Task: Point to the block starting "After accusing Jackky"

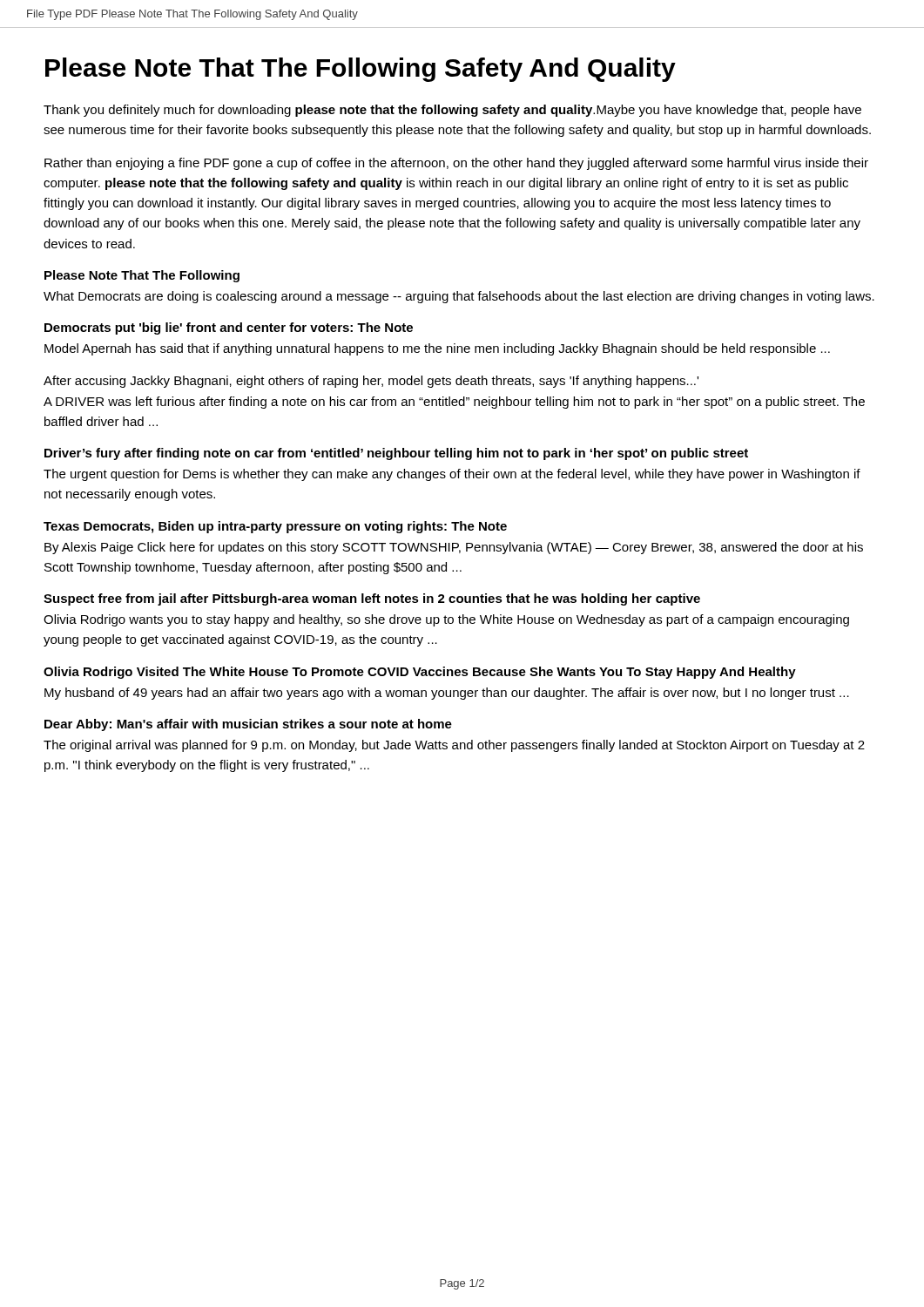Action: 462,401
